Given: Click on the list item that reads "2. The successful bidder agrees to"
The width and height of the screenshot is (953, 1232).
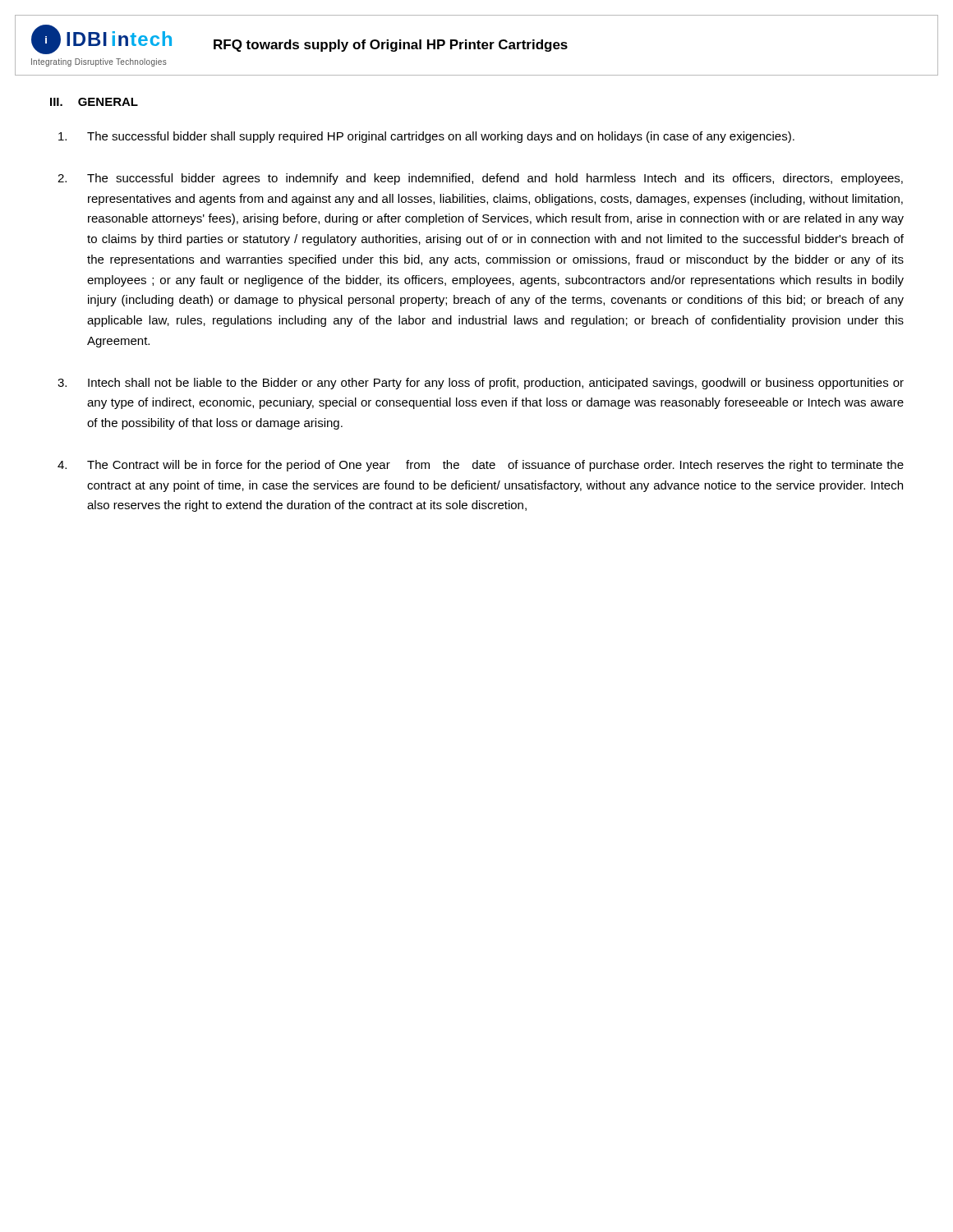Looking at the screenshot, I should pos(481,260).
